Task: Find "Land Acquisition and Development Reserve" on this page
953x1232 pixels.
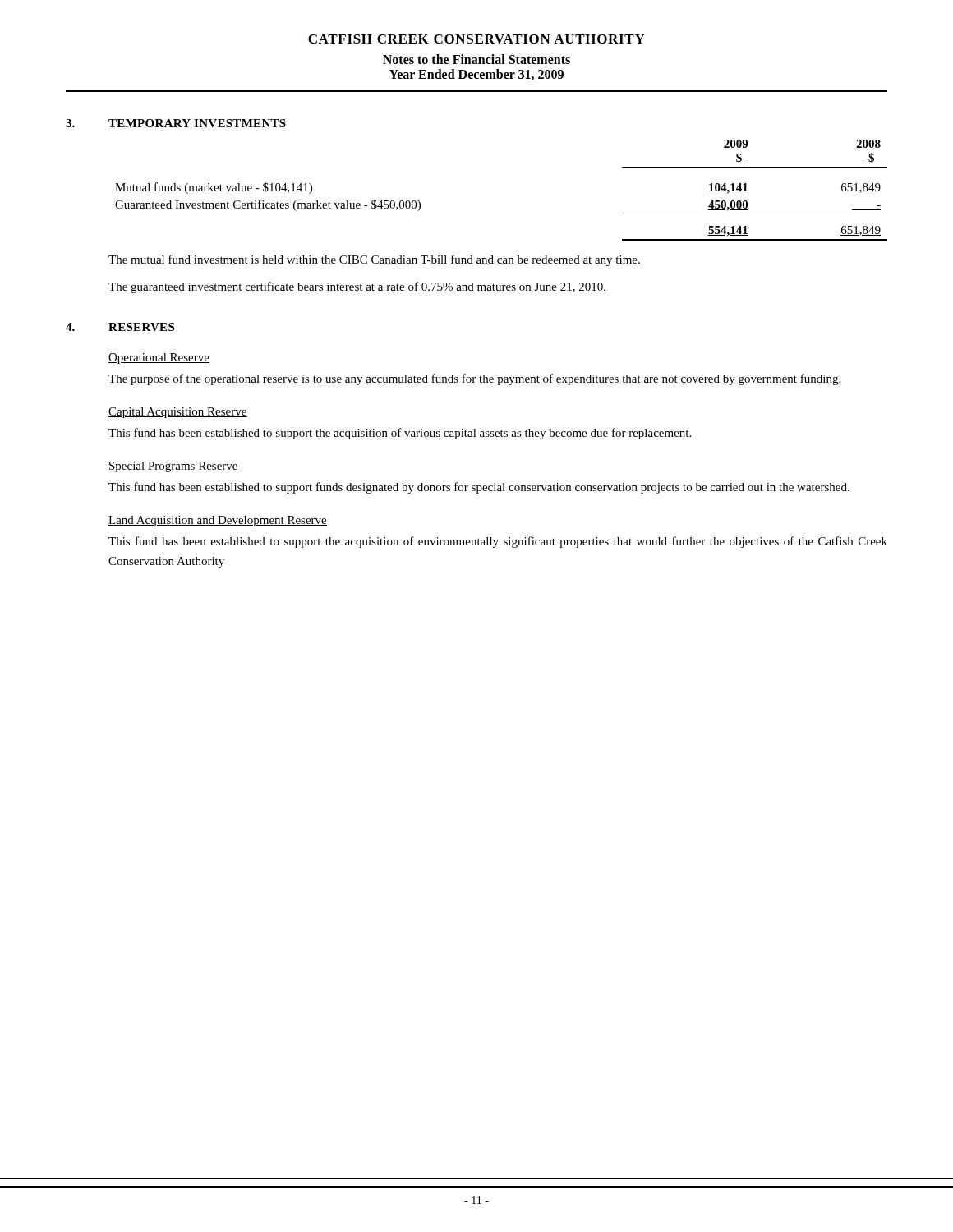Action: (218, 520)
